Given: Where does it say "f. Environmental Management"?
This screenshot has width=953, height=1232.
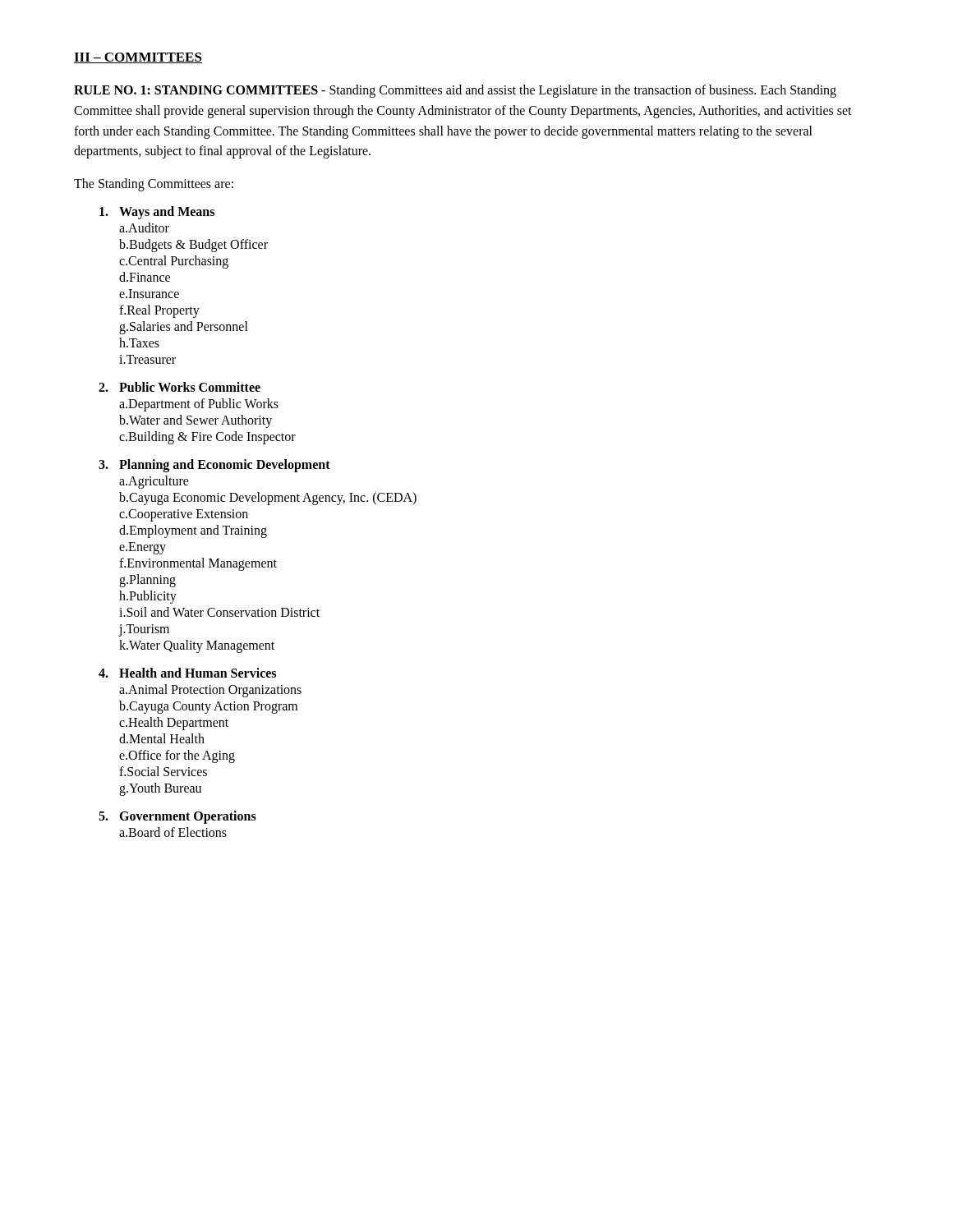Looking at the screenshot, I should 175,564.
